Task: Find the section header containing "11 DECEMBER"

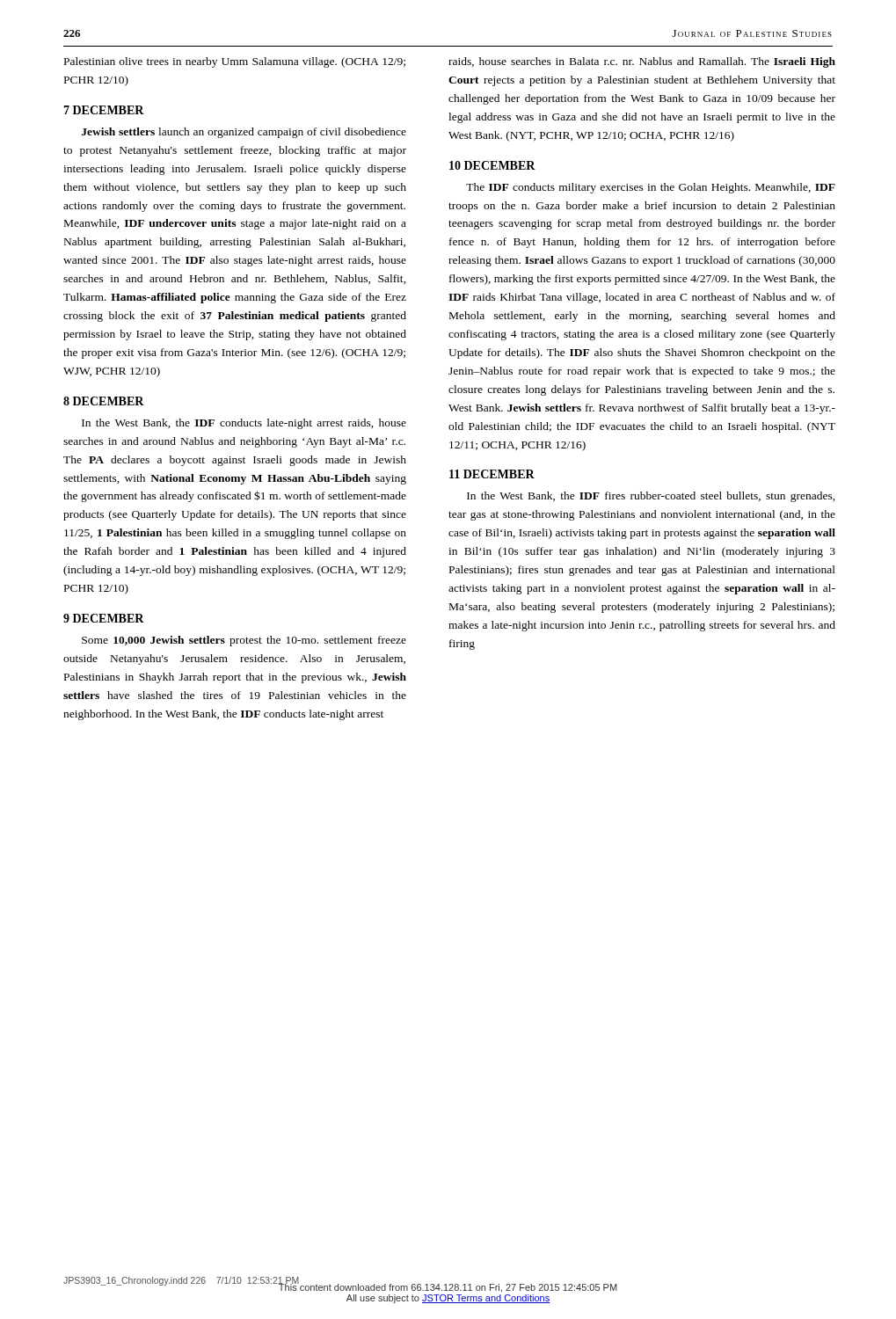Action: click(x=491, y=475)
